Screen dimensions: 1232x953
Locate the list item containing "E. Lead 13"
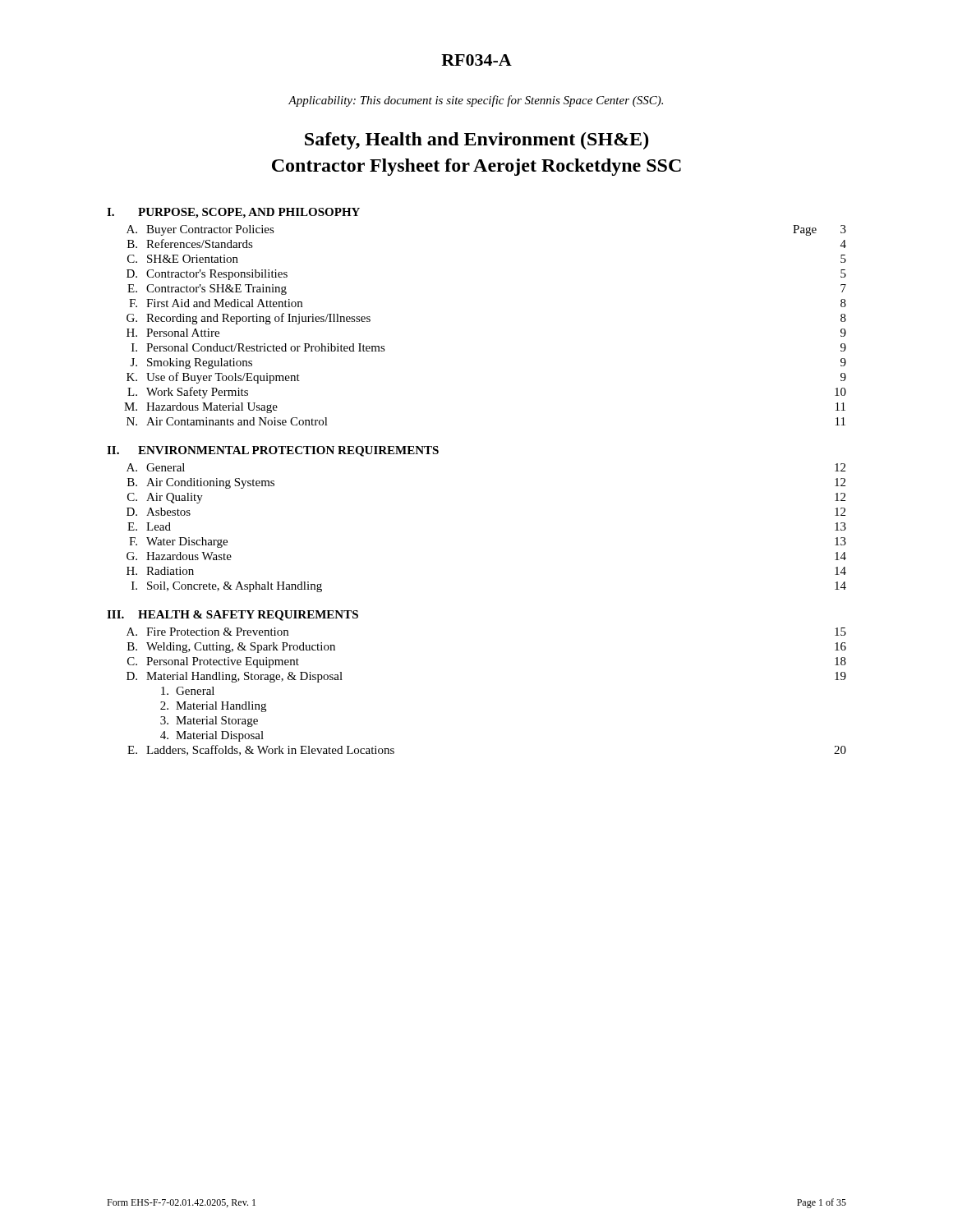pyautogui.click(x=159, y=527)
